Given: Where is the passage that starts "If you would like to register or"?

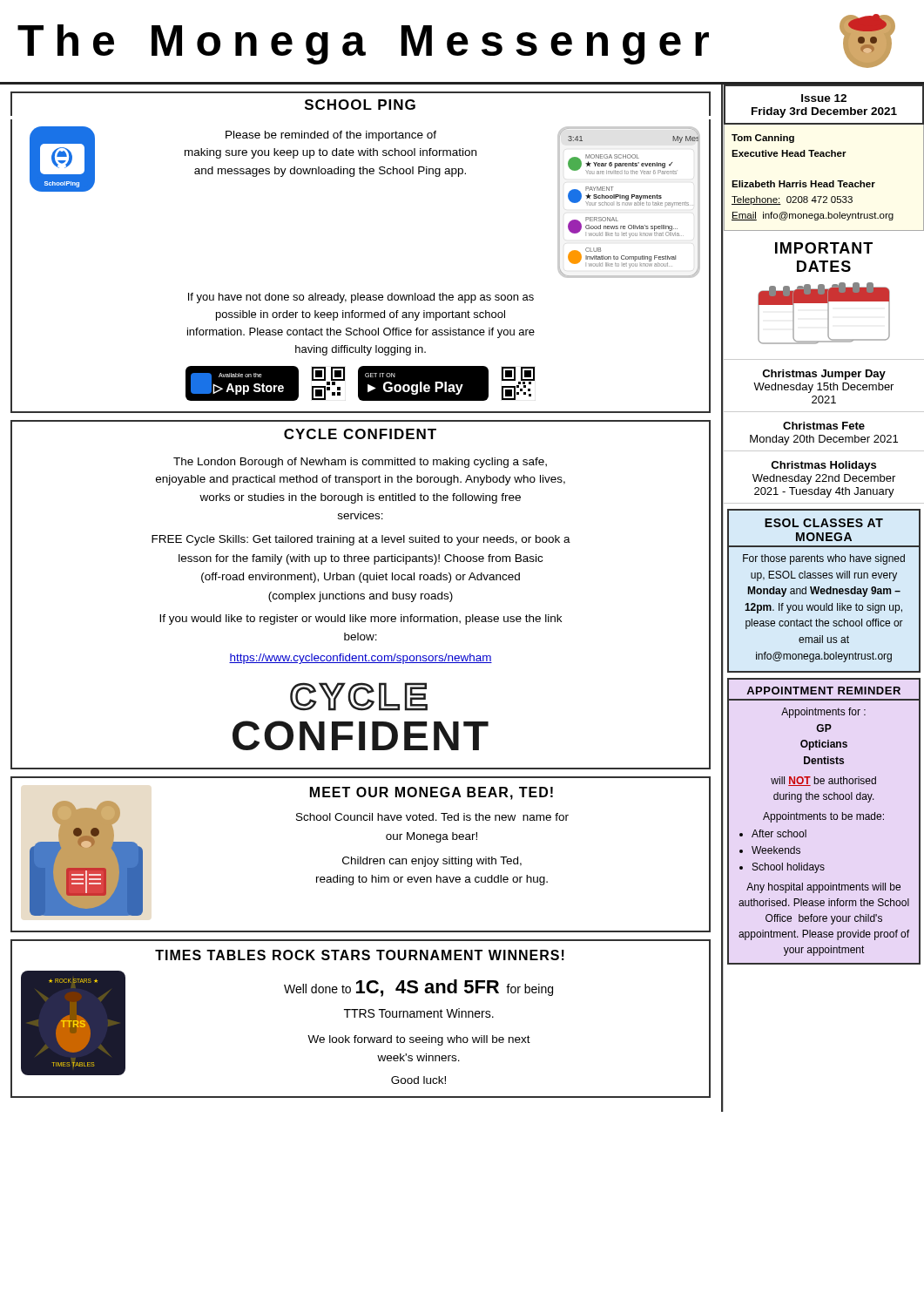Looking at the screenshot, I should 361,627.
